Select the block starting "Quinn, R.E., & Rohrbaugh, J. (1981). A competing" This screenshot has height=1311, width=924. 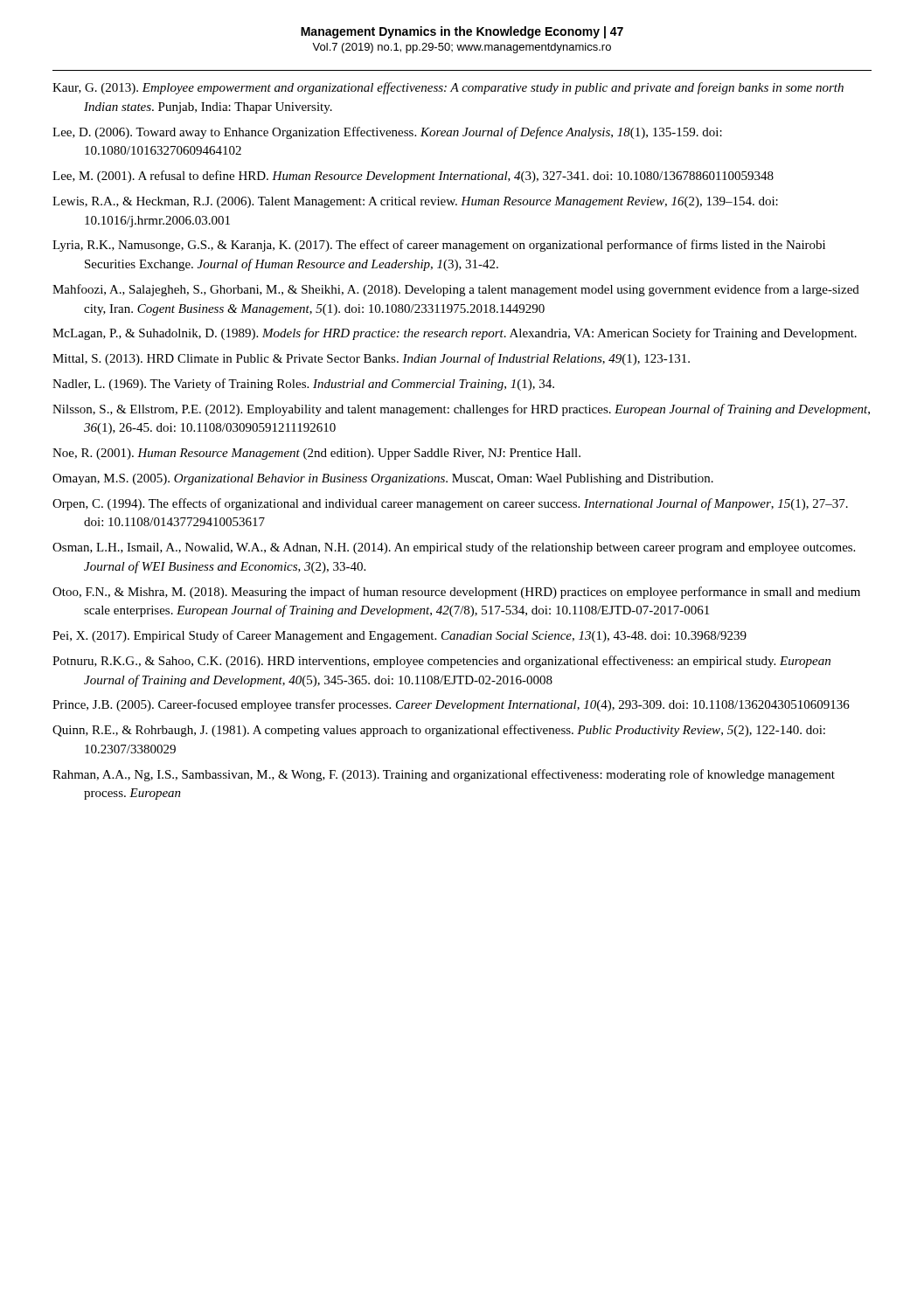pyautogui.click(x=439, y=739)
